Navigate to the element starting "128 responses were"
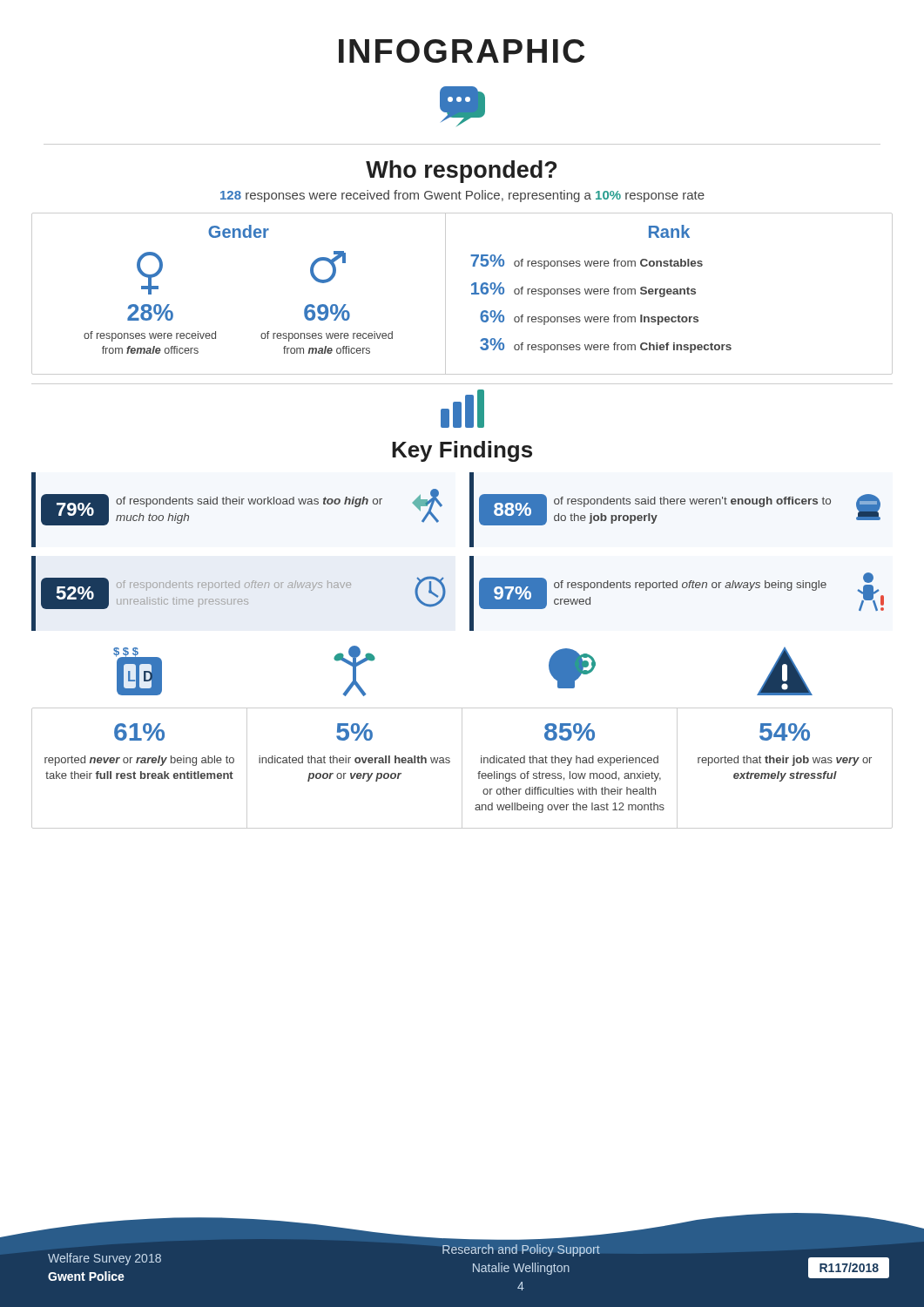This screenshot has height=1307, width=924. click(x=462, y=195)
